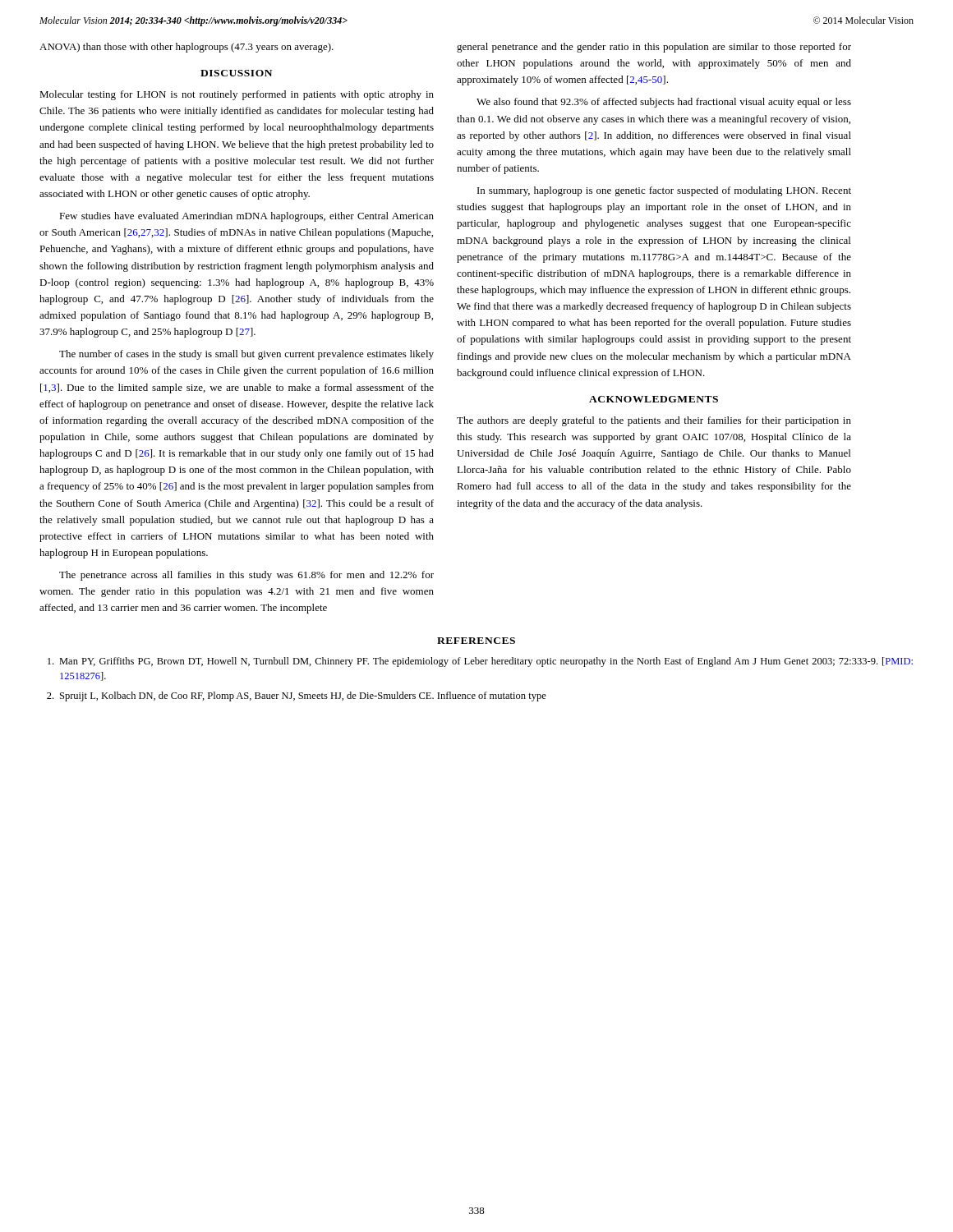953x1232 pixels.
Task: Find the block on this page that starts "We also found that 92.3% of"
Action: click(654, 135)
